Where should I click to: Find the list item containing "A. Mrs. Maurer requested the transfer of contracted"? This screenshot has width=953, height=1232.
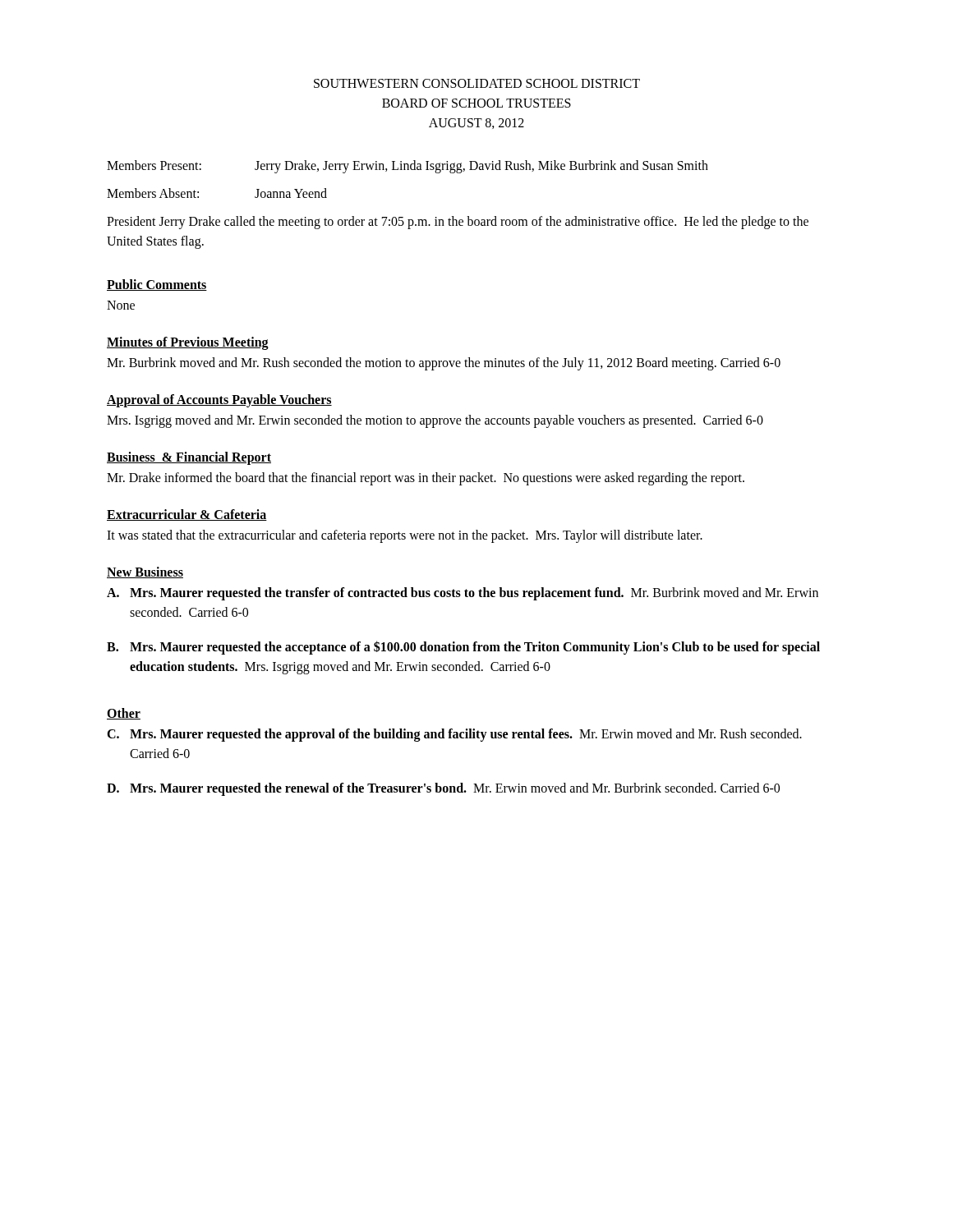(476, 603)
